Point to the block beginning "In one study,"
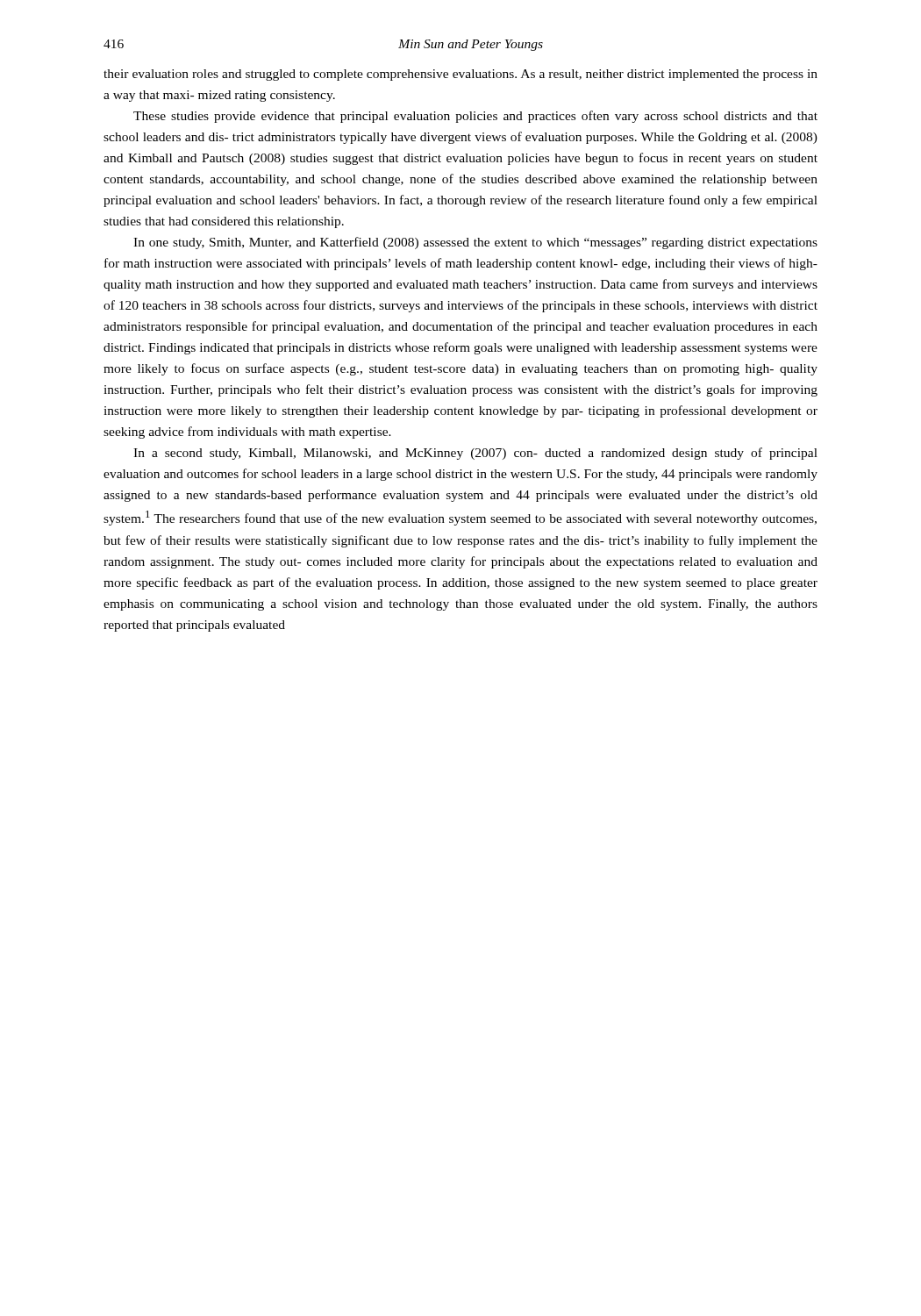921x1316 pixels. pyautogui.click(x=460, y=337)
